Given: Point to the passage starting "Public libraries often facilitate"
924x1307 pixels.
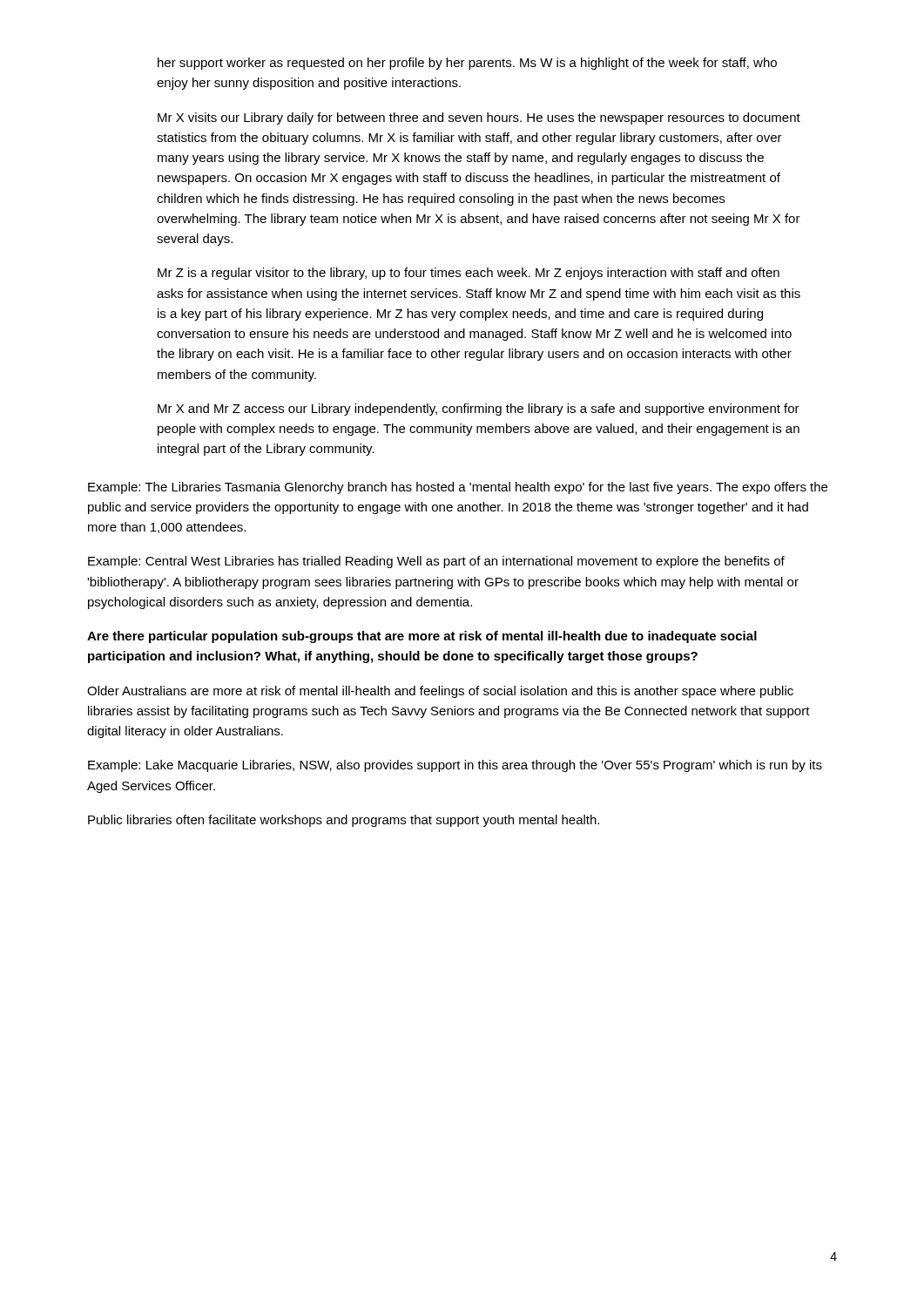Looking at the screenshot, I should pyautogui.click(x=462, y=819).
